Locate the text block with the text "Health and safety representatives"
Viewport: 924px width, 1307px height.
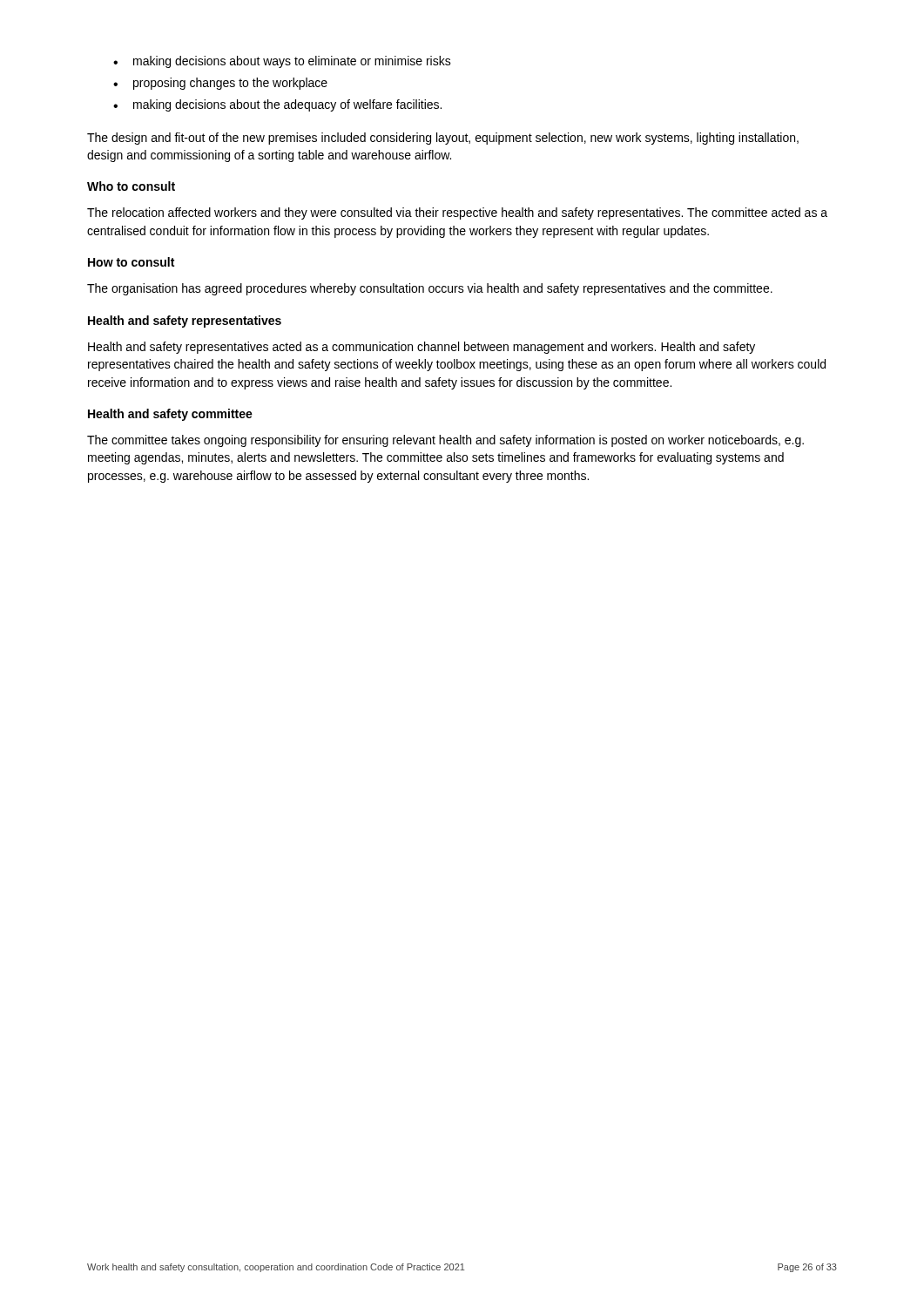[457, 364]
